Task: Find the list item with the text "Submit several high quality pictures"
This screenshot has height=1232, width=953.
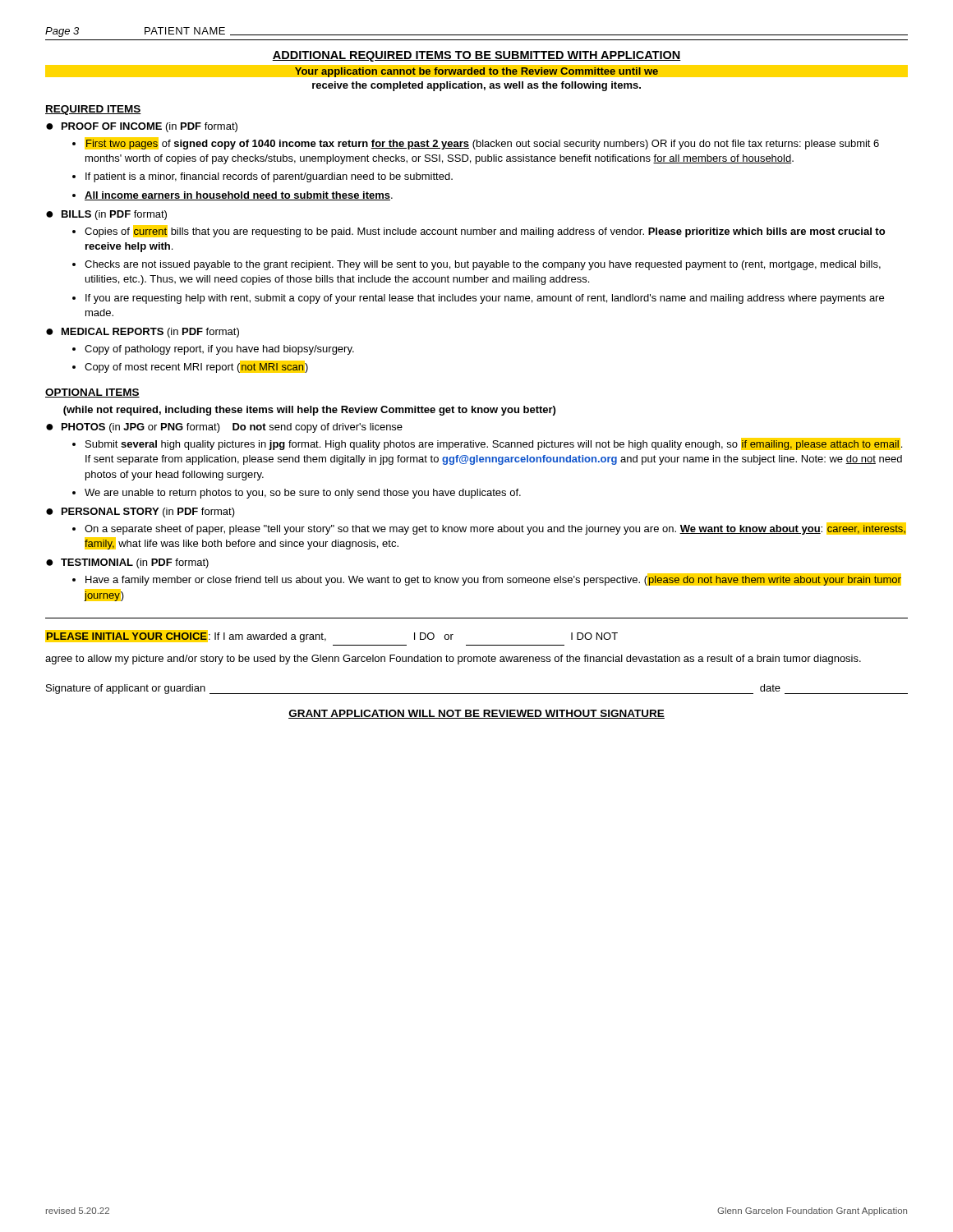Action: tap(494, 459)
